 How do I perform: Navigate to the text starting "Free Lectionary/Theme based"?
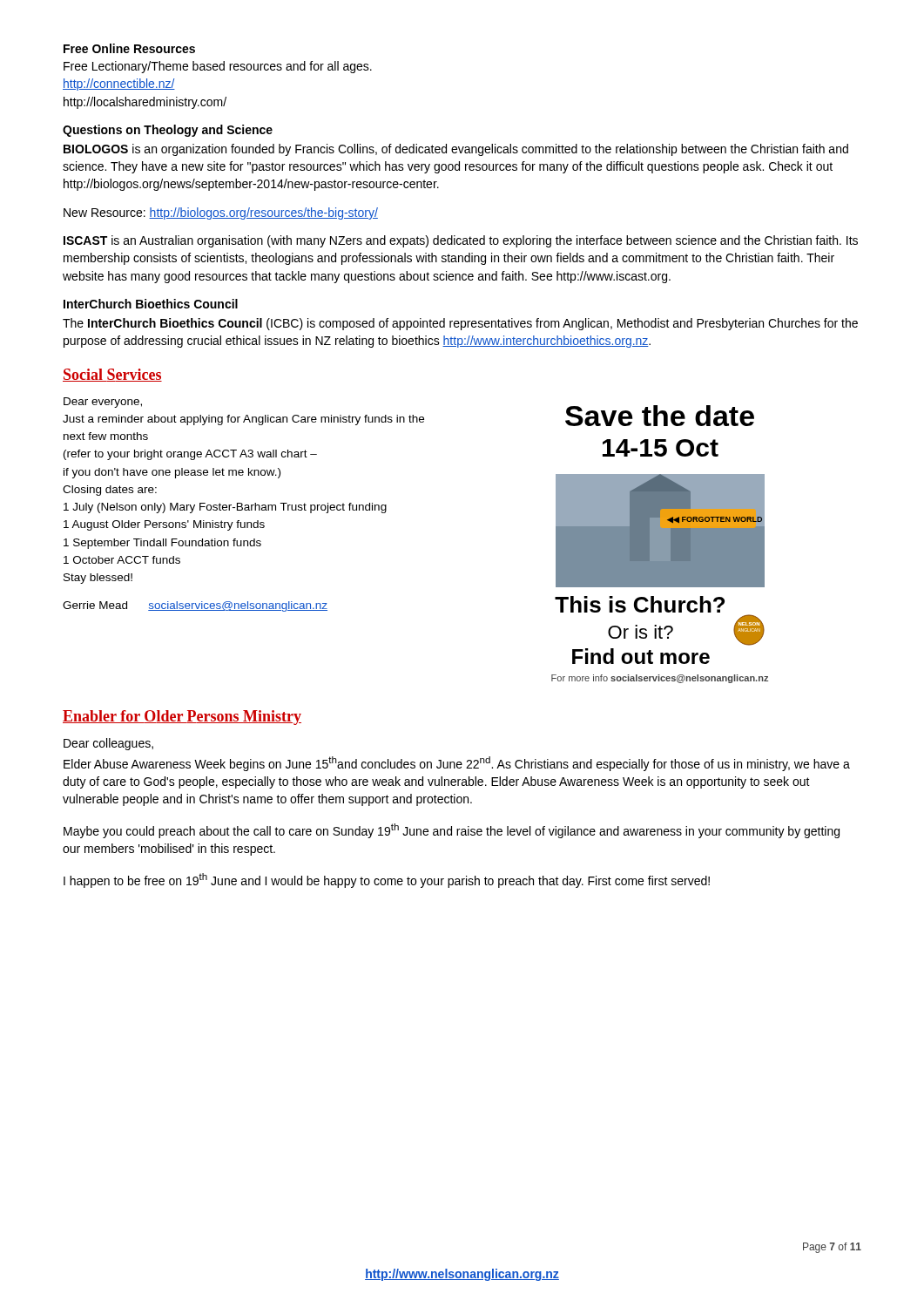(x=218, y=67)
